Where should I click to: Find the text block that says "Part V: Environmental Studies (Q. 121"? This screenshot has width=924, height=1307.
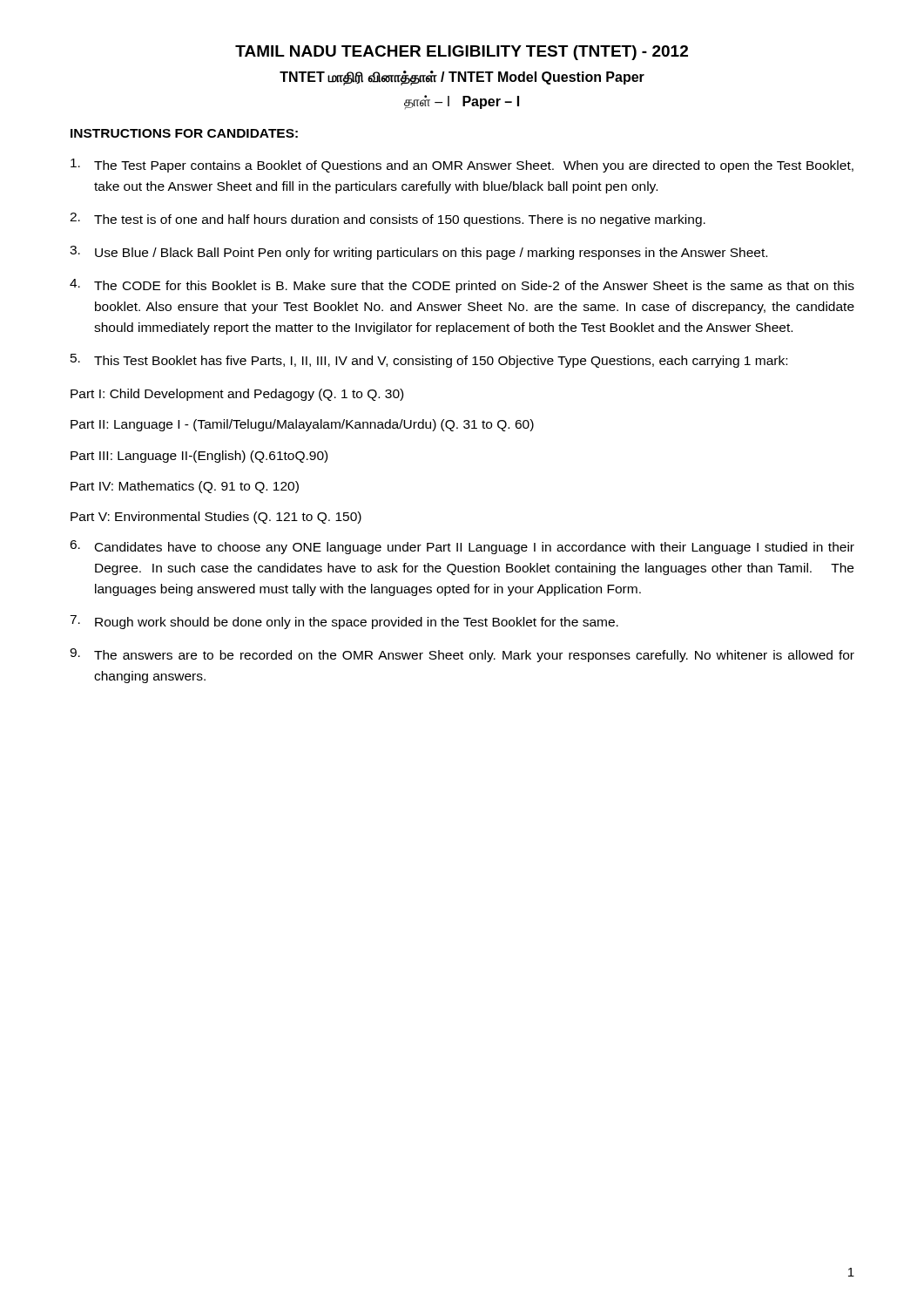216,516
